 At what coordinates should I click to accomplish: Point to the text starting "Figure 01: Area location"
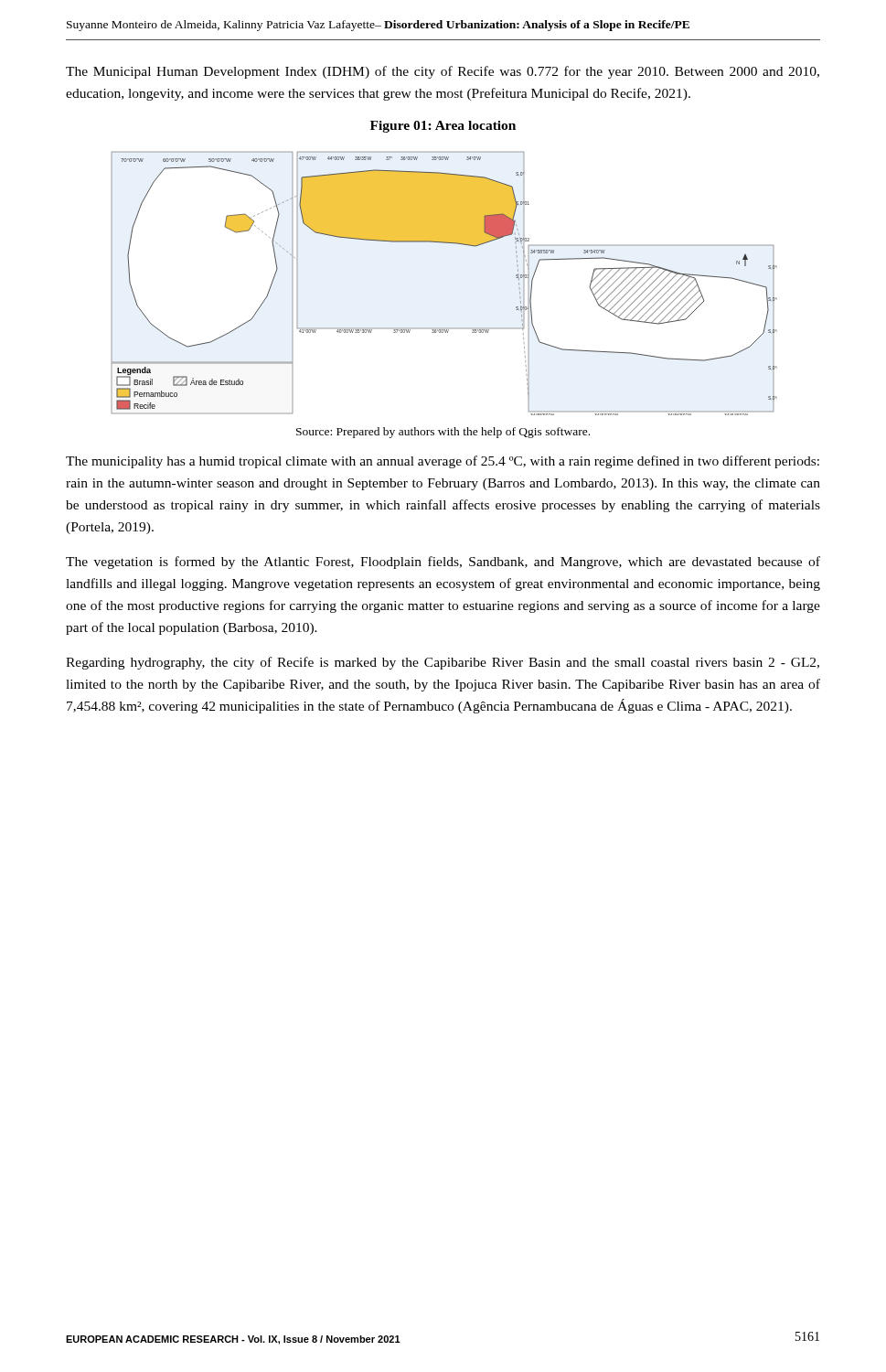(443, 125)
